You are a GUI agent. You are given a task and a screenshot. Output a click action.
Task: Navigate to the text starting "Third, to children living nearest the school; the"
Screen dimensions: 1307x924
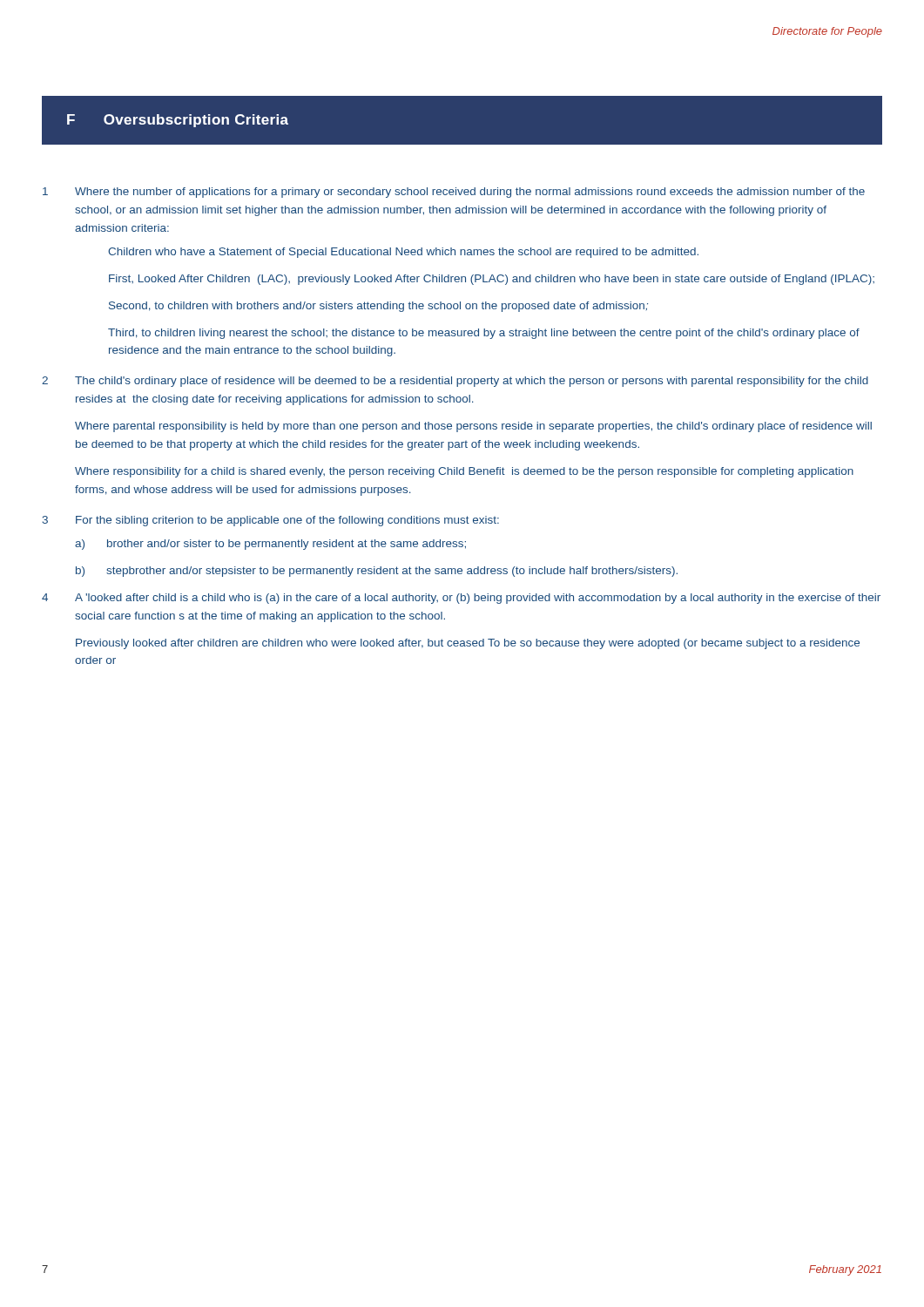coord(484,341)
